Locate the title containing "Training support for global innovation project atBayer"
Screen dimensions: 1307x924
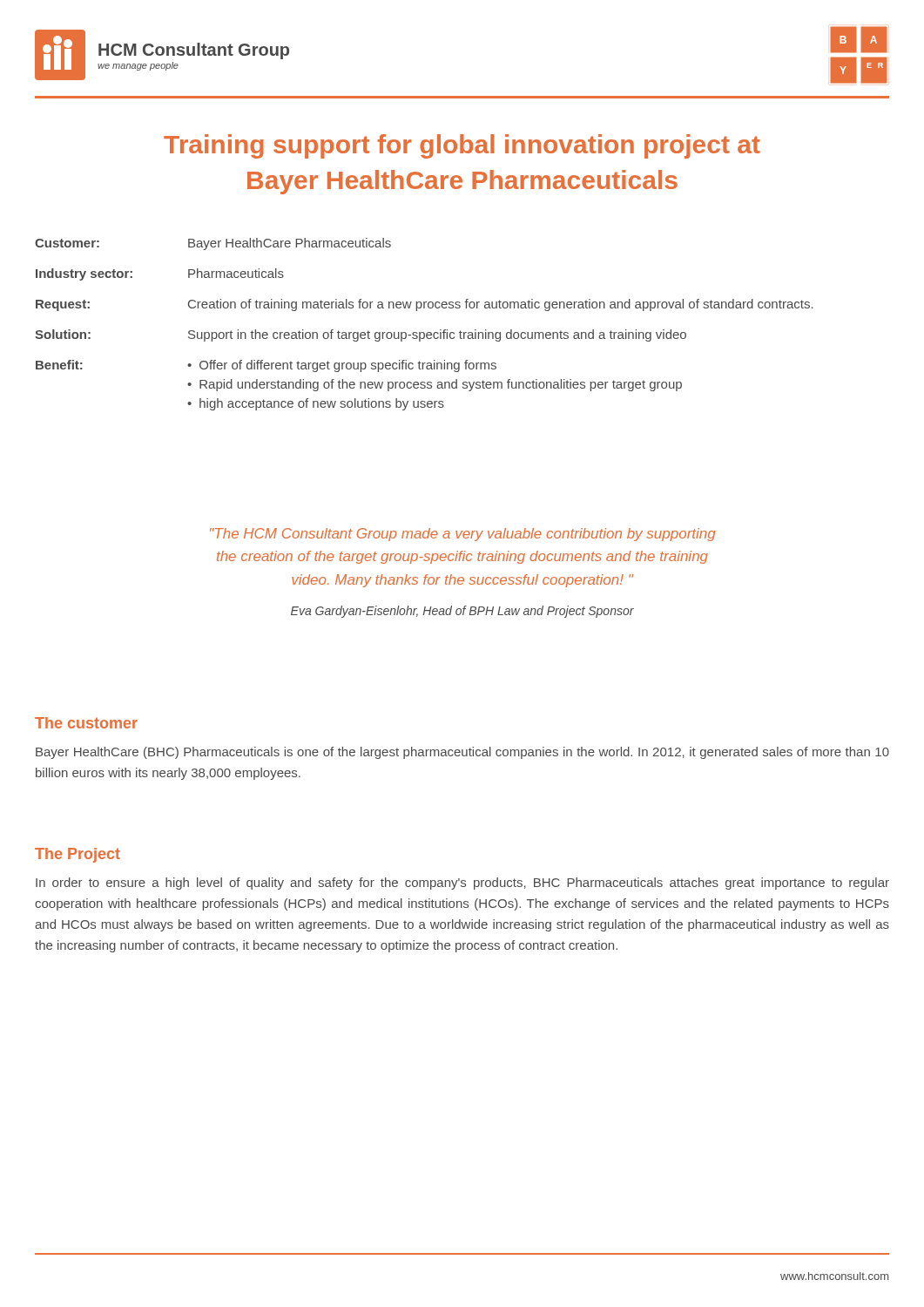(462, 159)
